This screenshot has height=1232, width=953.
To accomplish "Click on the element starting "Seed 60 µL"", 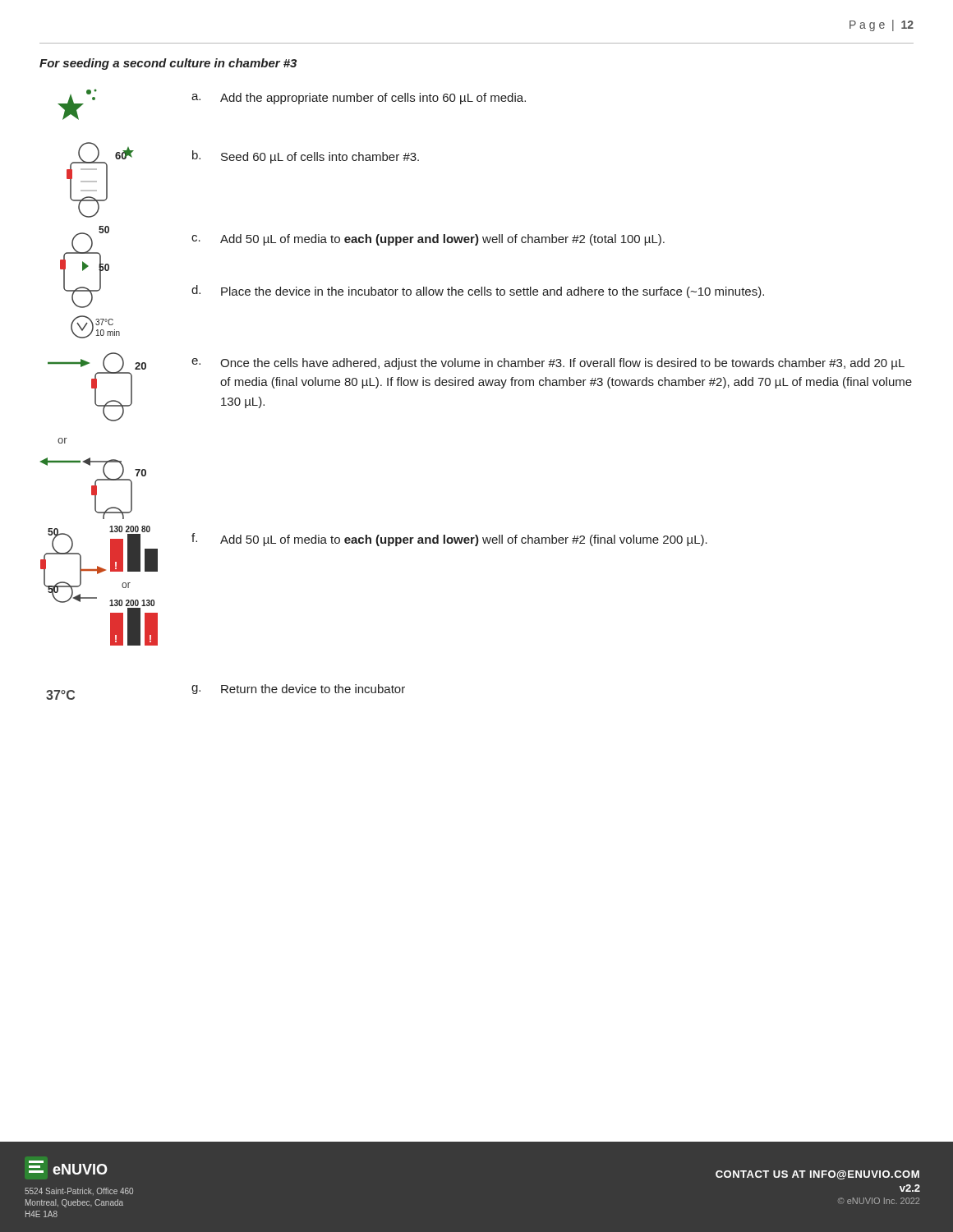I will pos(320,156).
